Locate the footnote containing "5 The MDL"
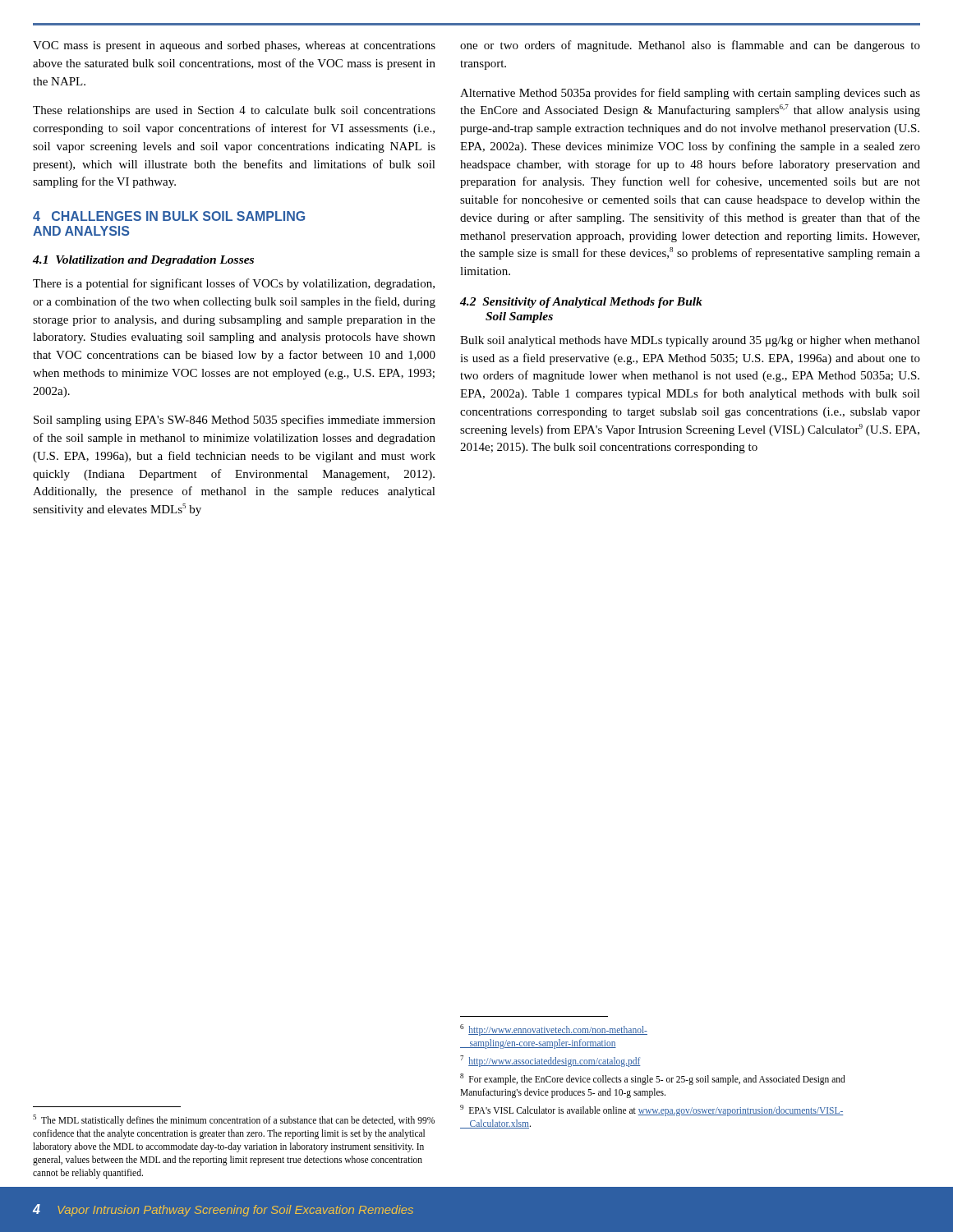This screenshot has width=953, height=1232. click(234, 1145)
